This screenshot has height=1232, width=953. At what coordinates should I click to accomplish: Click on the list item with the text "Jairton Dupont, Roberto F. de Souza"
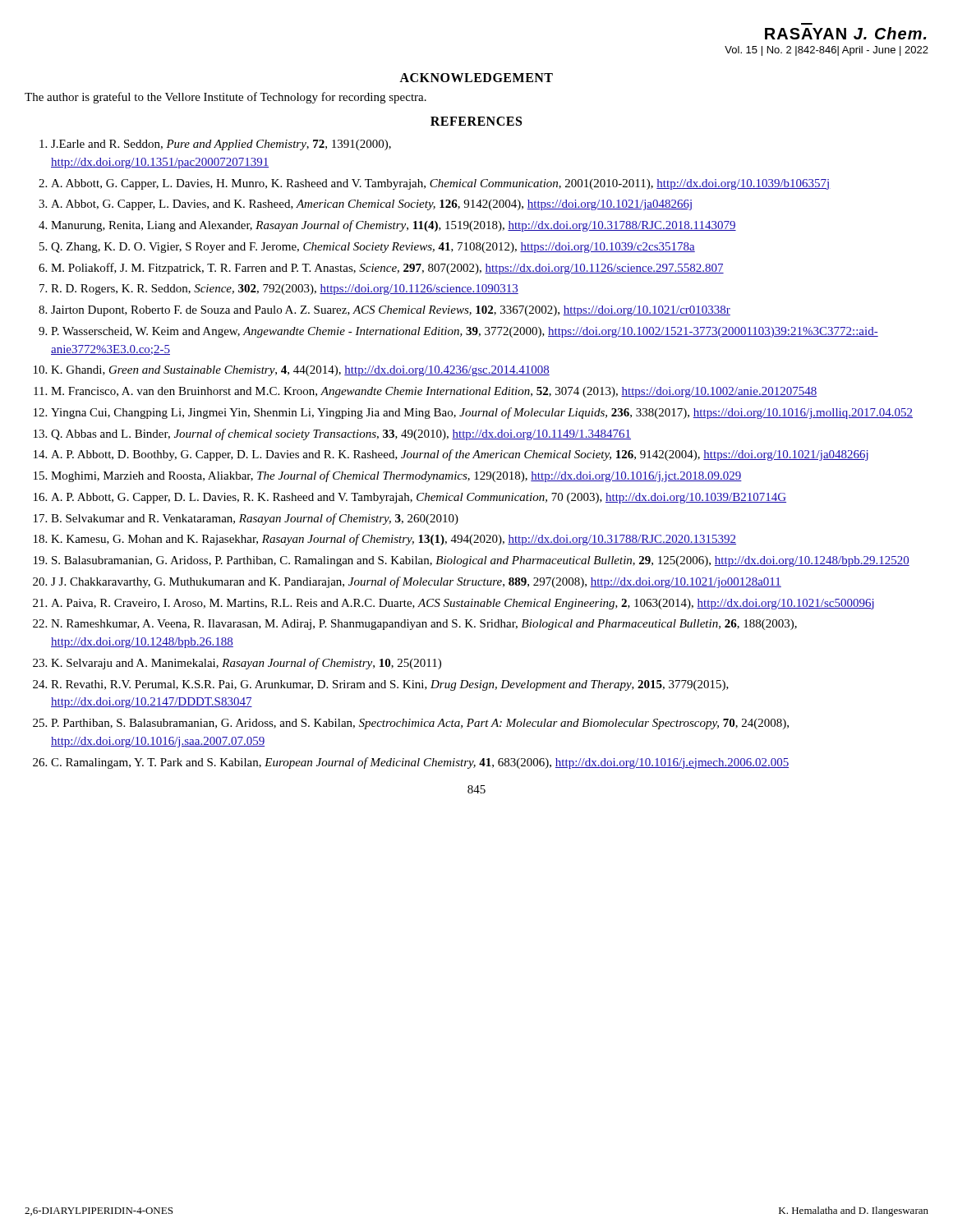391,310
